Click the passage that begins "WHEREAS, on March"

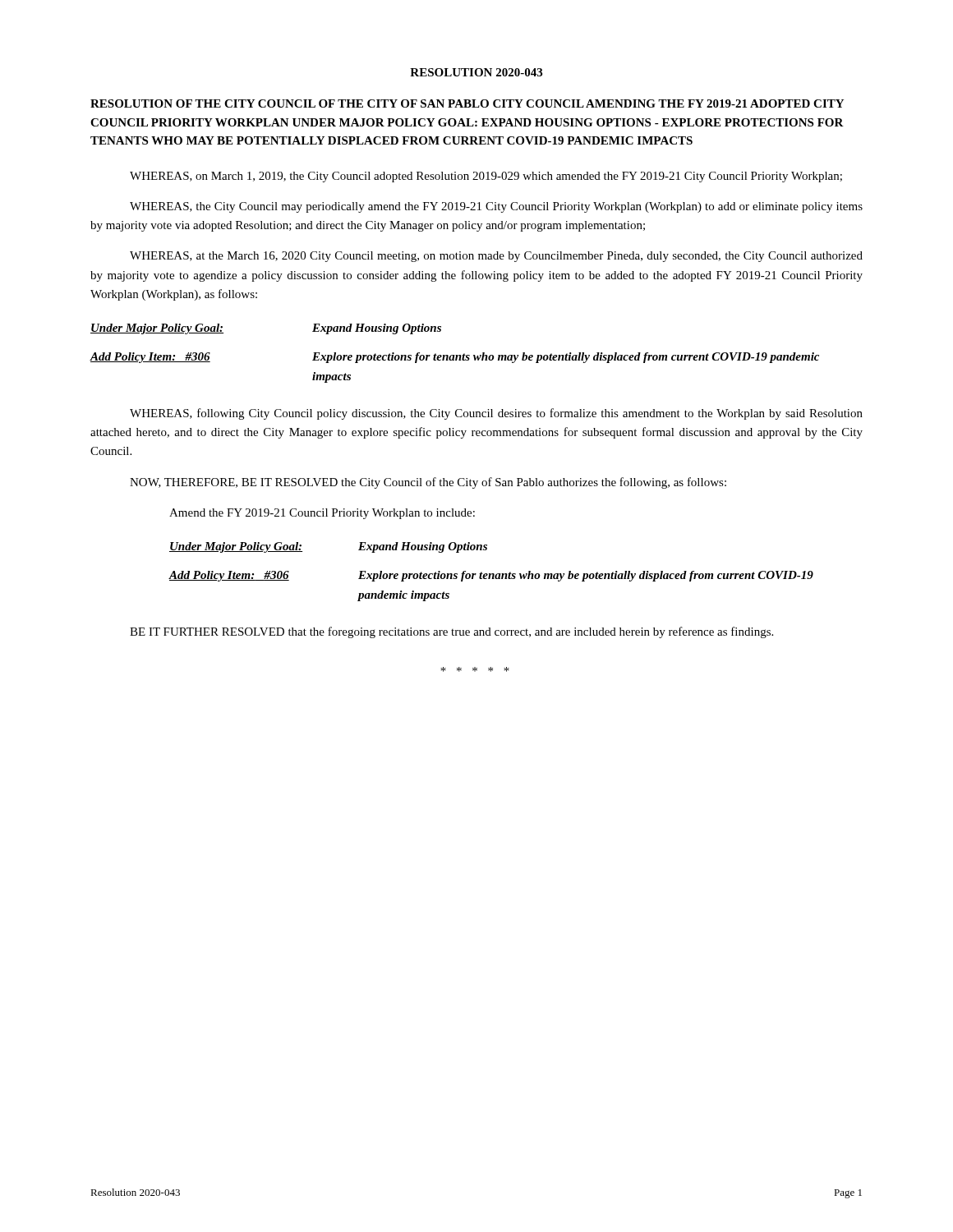(x=486, y=175)
